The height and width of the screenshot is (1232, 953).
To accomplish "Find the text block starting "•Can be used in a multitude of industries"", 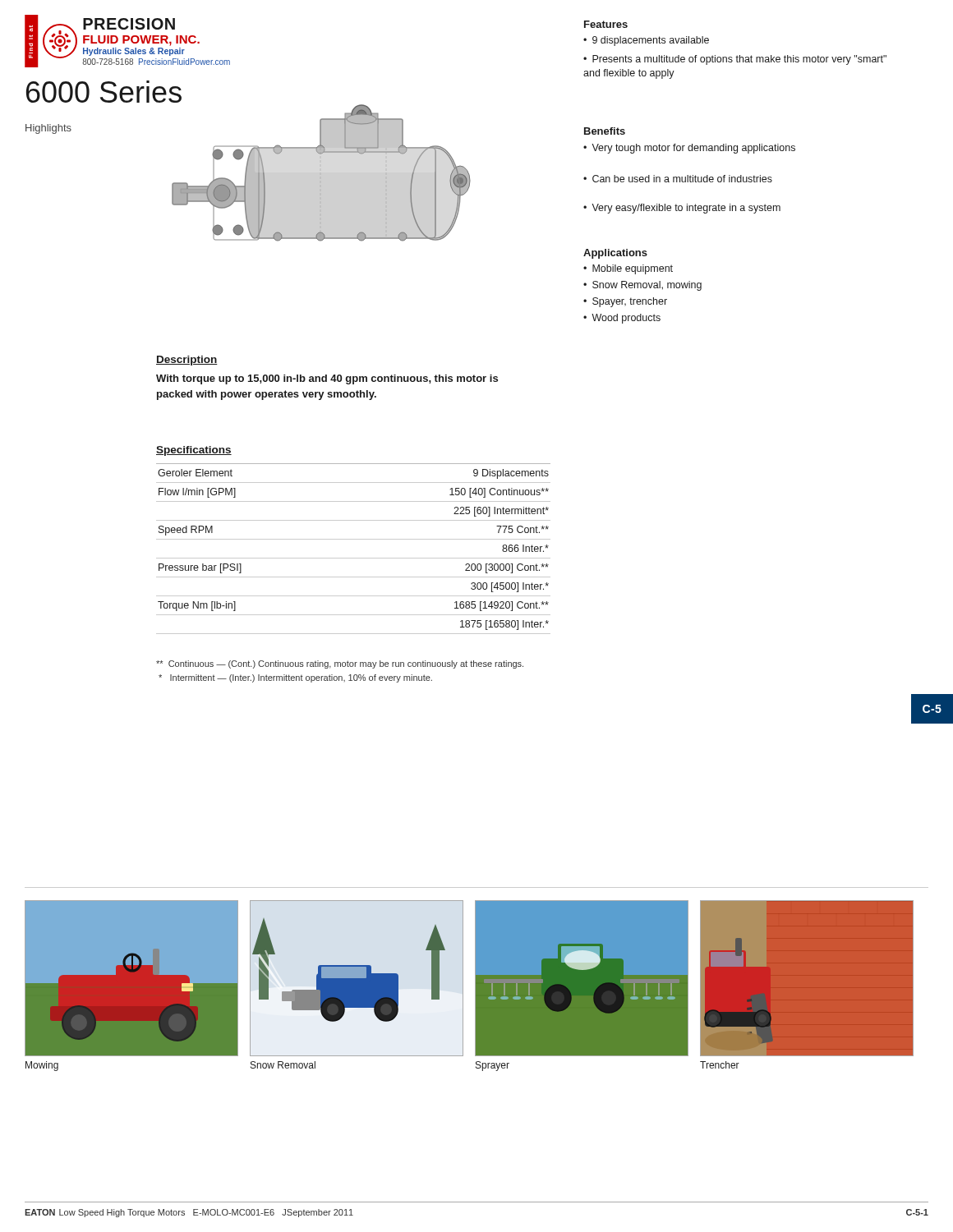I will click(x=678, y=179).
